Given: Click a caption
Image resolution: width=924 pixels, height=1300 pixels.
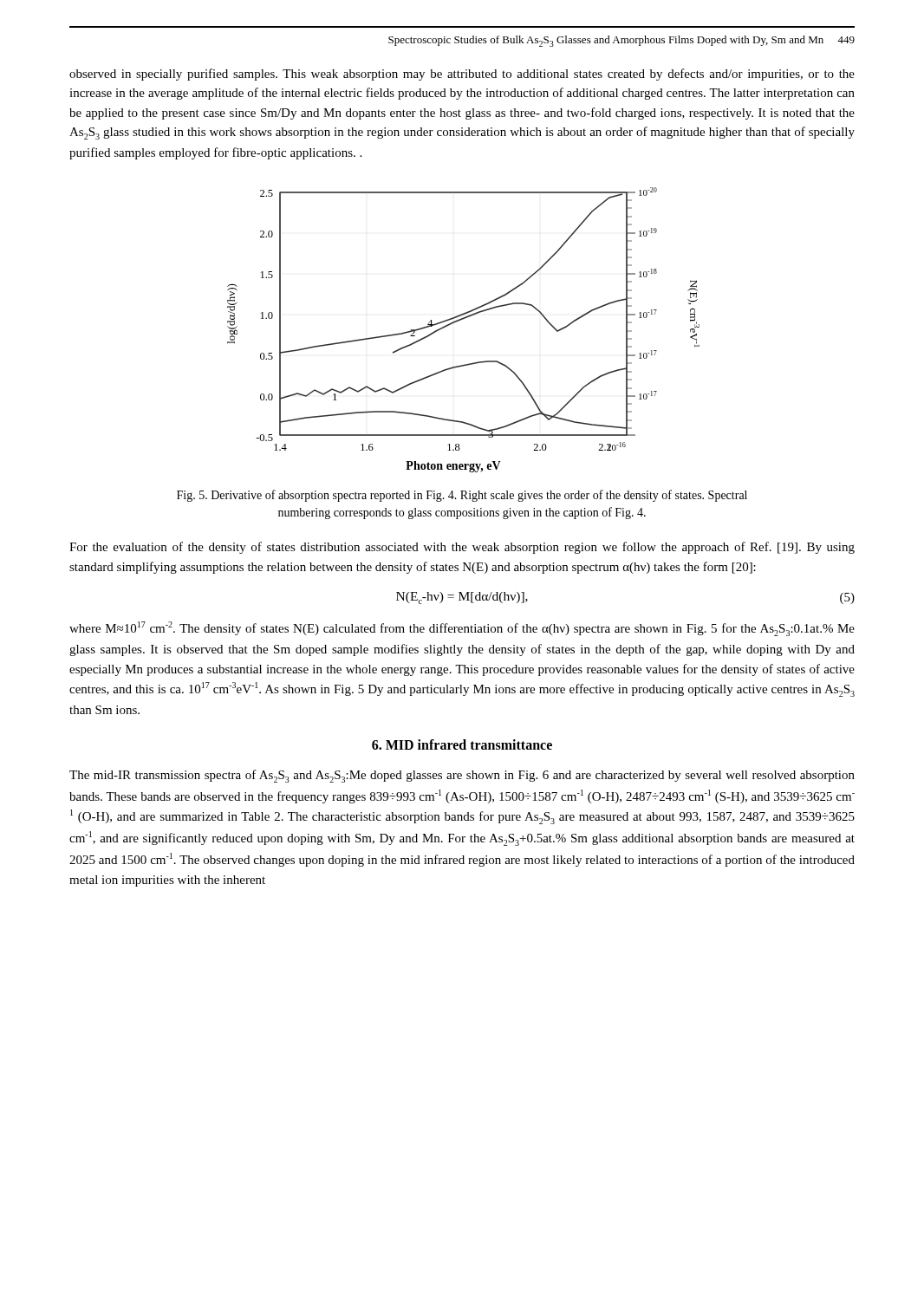Looking at the screenshot, I should [x=462, y=504].
